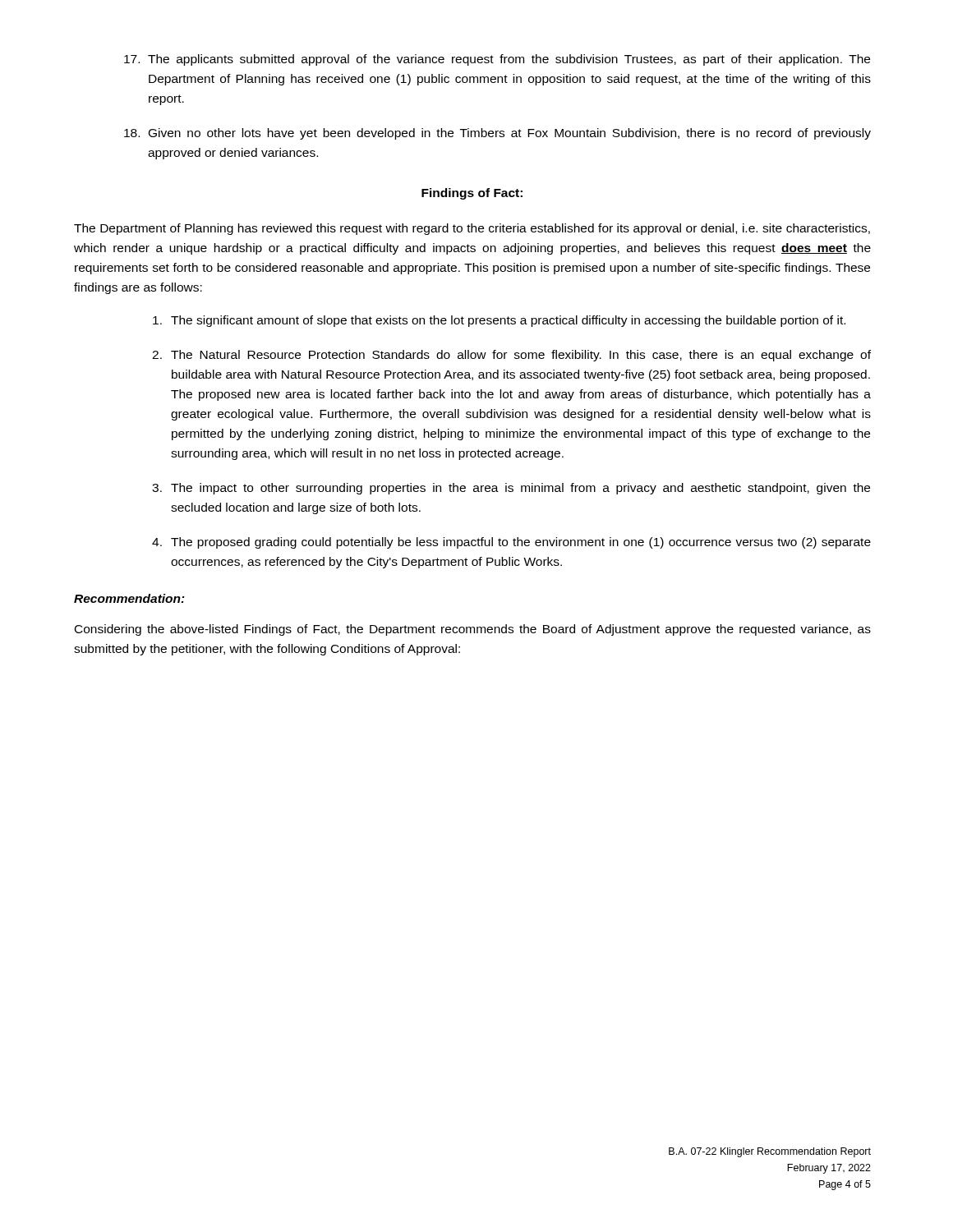Point to the block starting "2. The Natural"
The image size is (953, 1232).
[497, 404]
